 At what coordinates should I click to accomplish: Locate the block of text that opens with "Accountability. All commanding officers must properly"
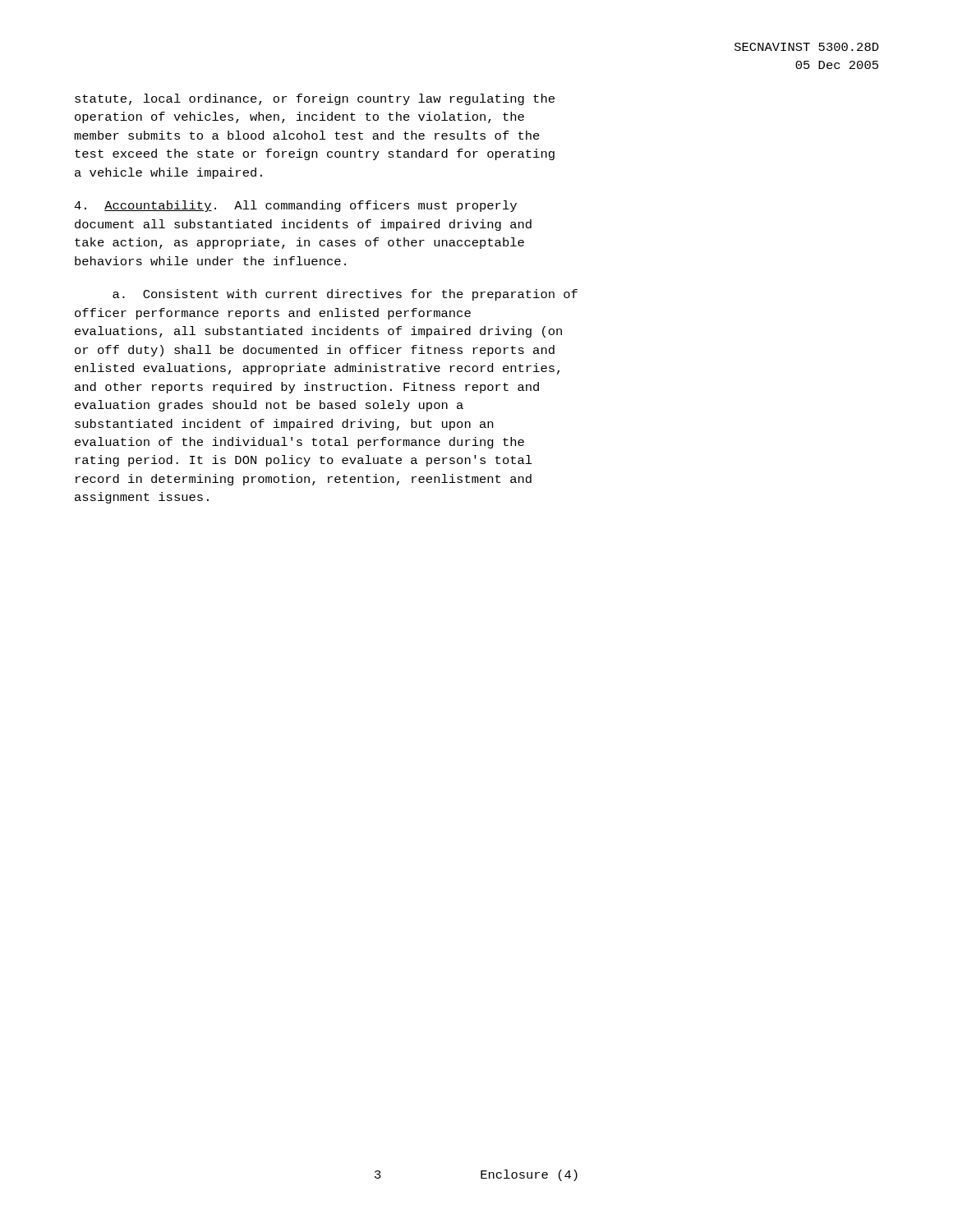303,234
